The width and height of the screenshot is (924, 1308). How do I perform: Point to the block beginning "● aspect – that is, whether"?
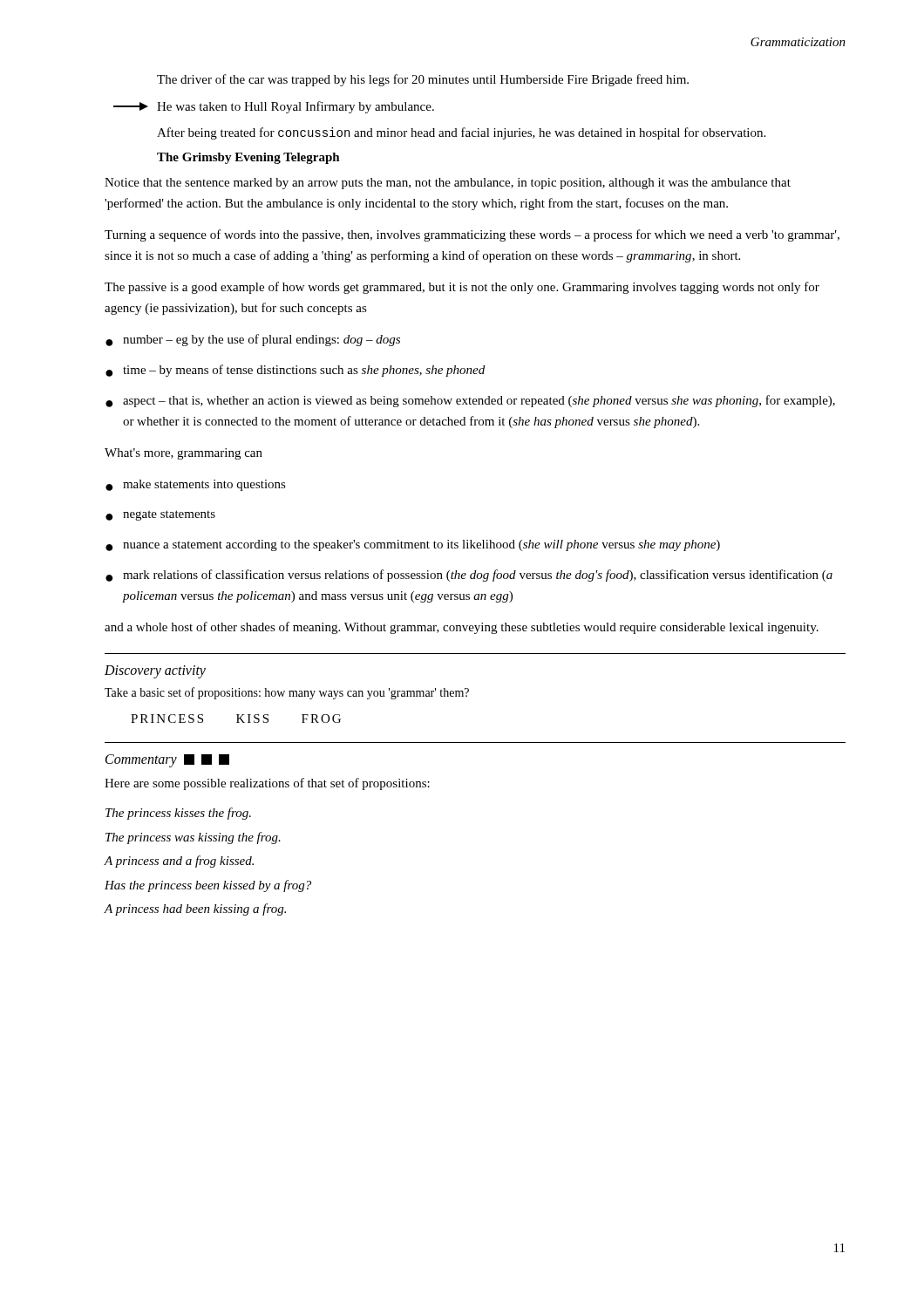(475, 410)
